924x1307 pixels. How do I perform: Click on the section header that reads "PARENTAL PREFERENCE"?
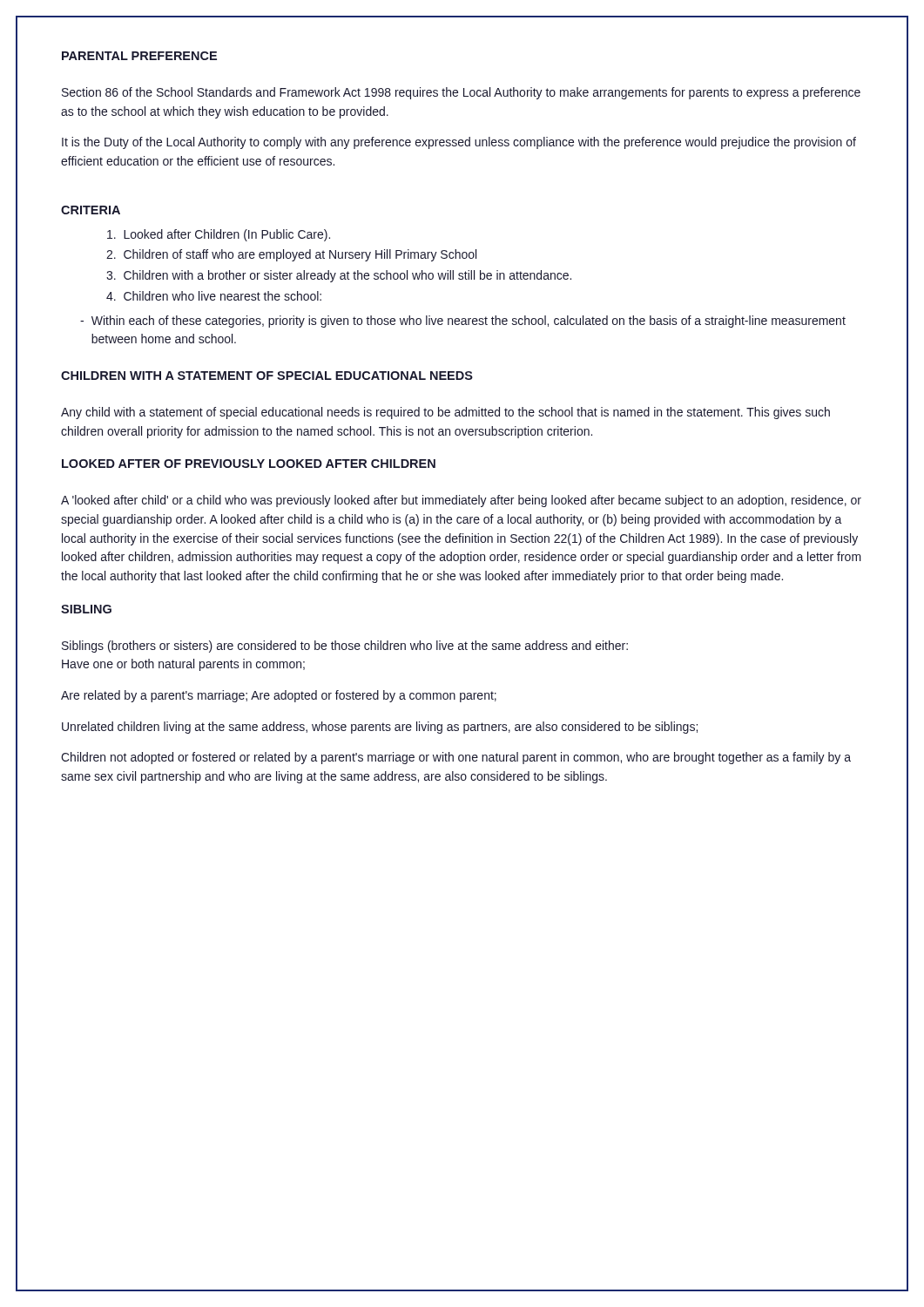(139, 56)
